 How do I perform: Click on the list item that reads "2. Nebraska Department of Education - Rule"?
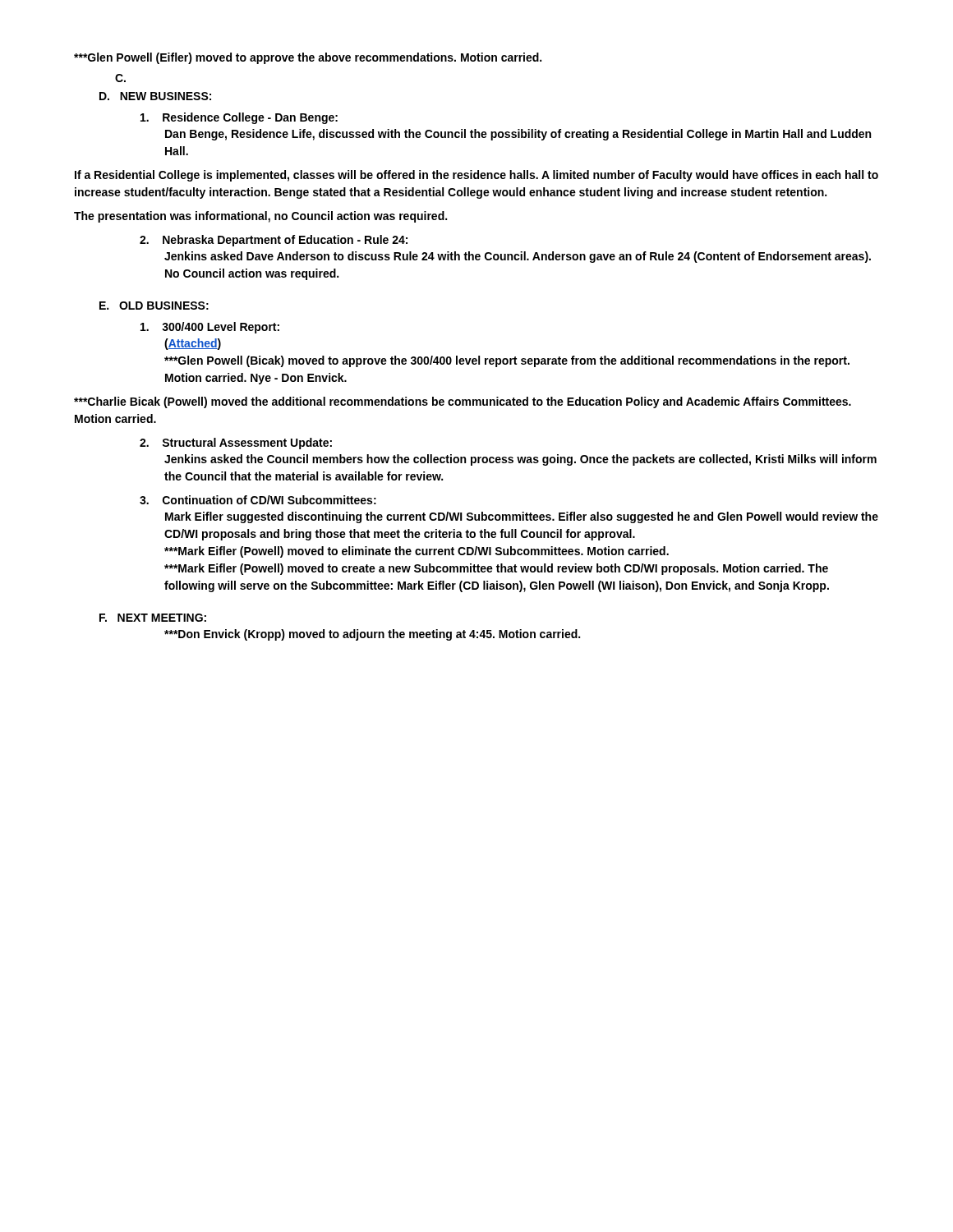[x=274, y=240]
